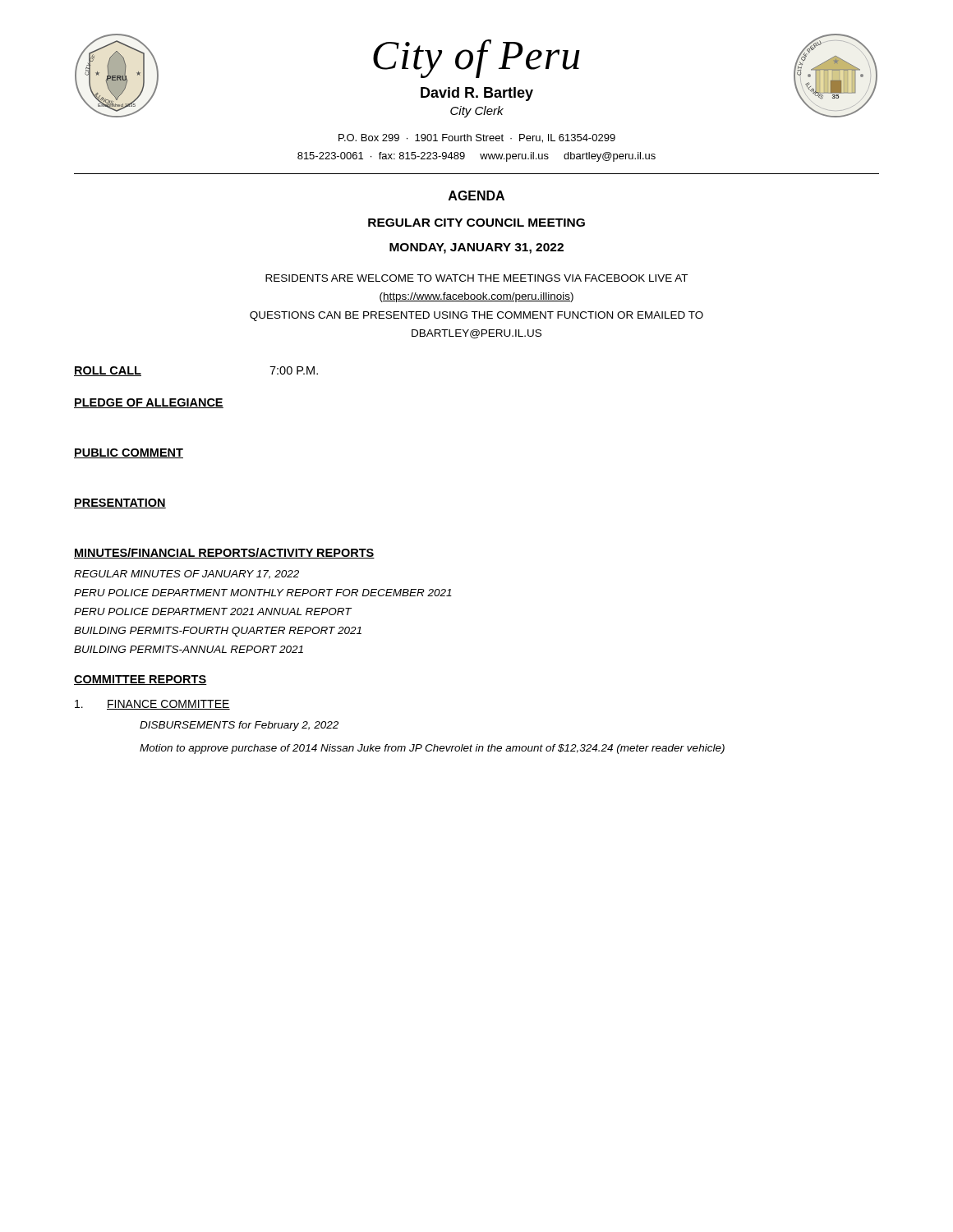953x1232 pixels.
Task: Click the passage that begins "P.O. Box 299 · 1901"
Action: (x=476, y=147)
